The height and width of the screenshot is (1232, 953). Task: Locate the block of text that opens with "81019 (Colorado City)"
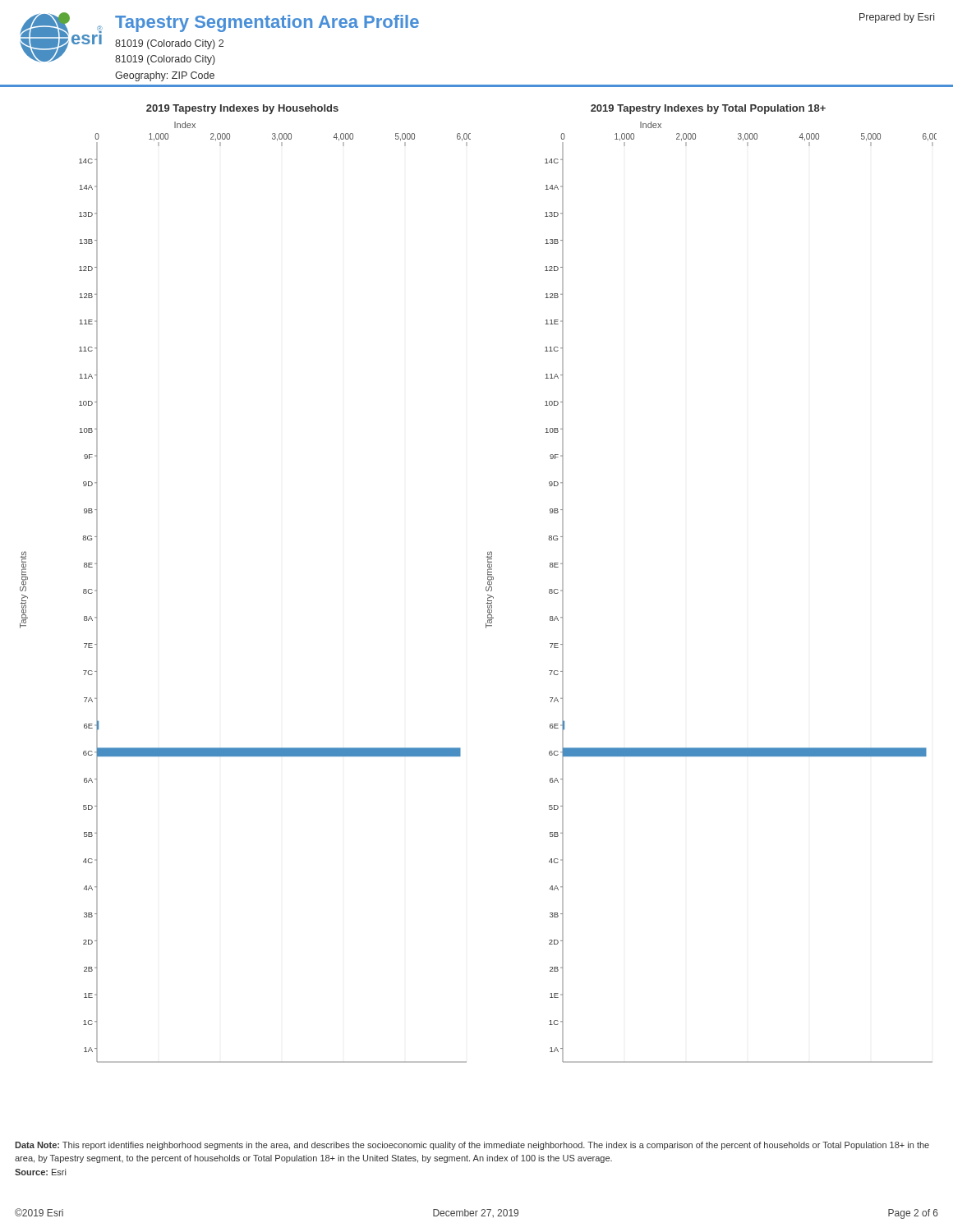point(170,59)
